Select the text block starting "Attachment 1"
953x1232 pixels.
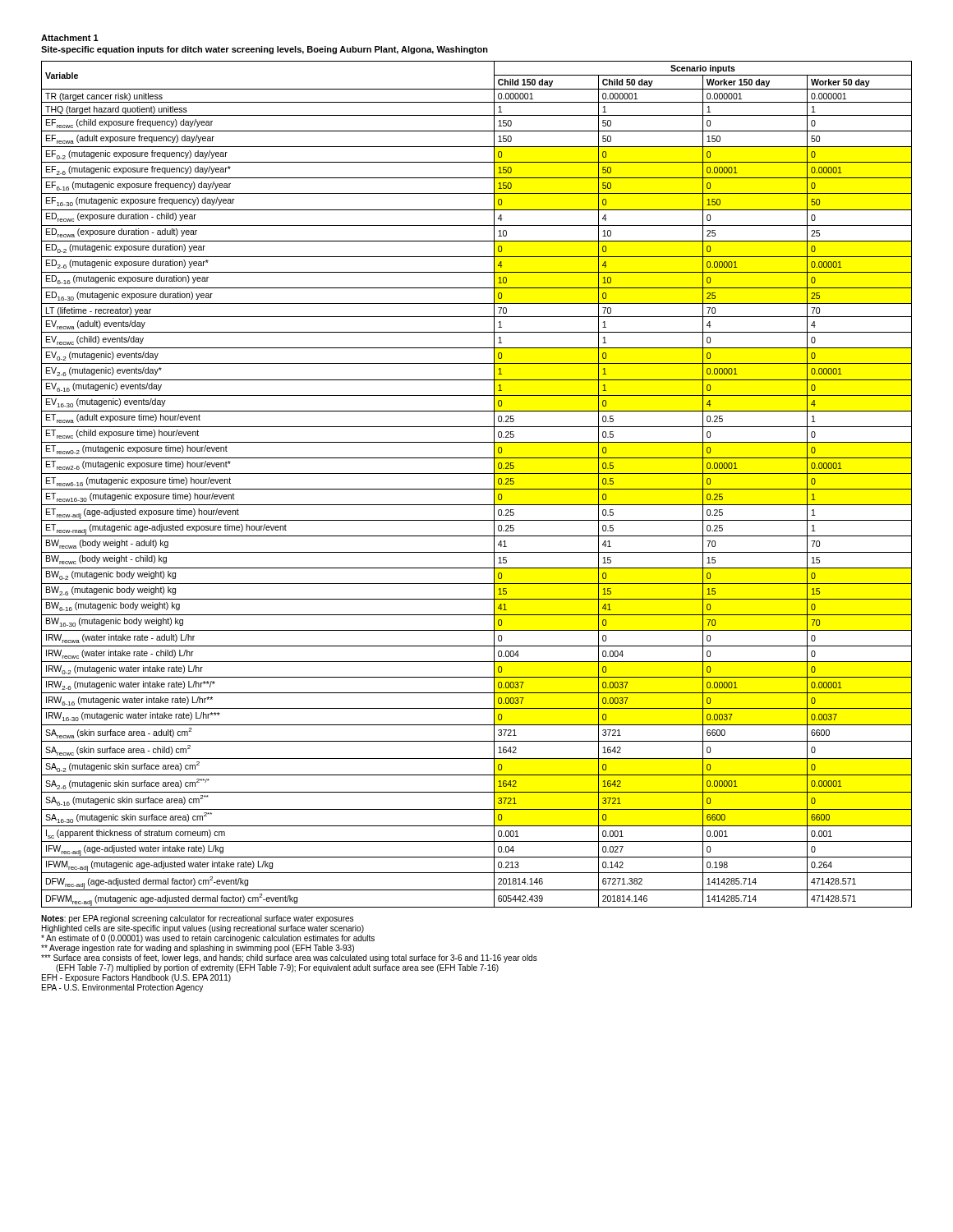70,38
